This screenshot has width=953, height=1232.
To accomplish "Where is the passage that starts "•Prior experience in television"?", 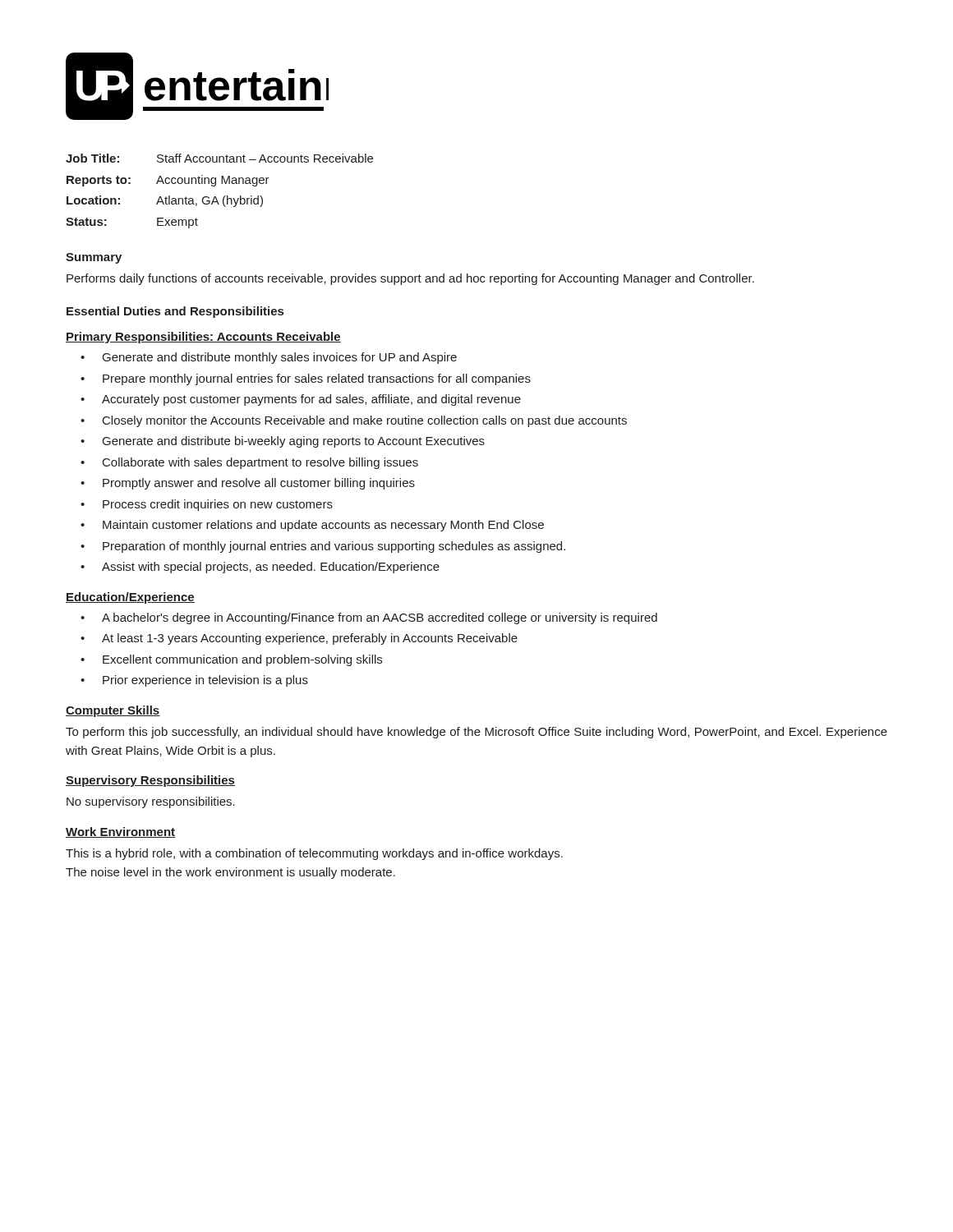I will tap(194, 681).
